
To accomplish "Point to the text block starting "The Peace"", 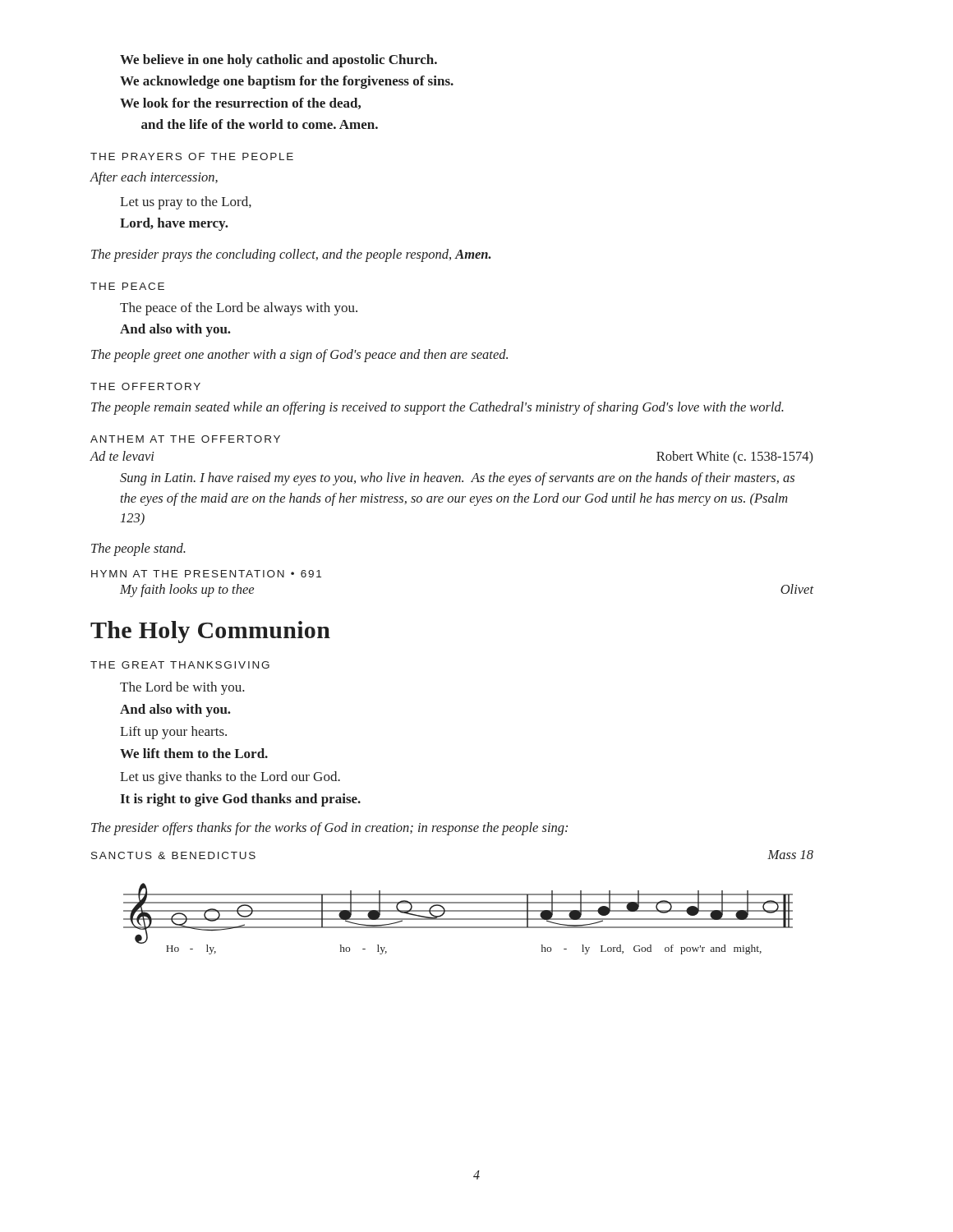I will 128,286.
